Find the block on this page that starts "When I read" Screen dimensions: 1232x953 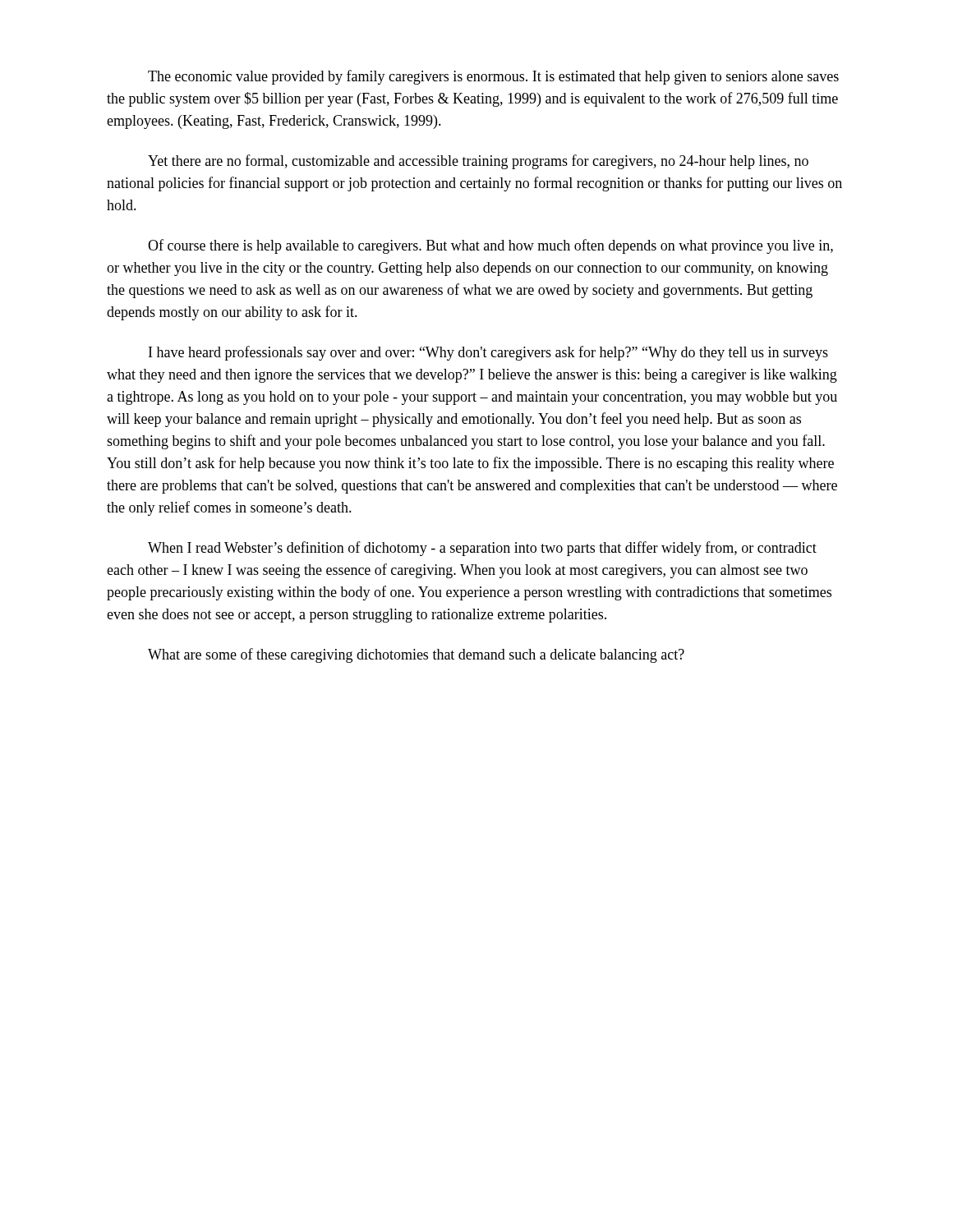click(x=476, y=582)
